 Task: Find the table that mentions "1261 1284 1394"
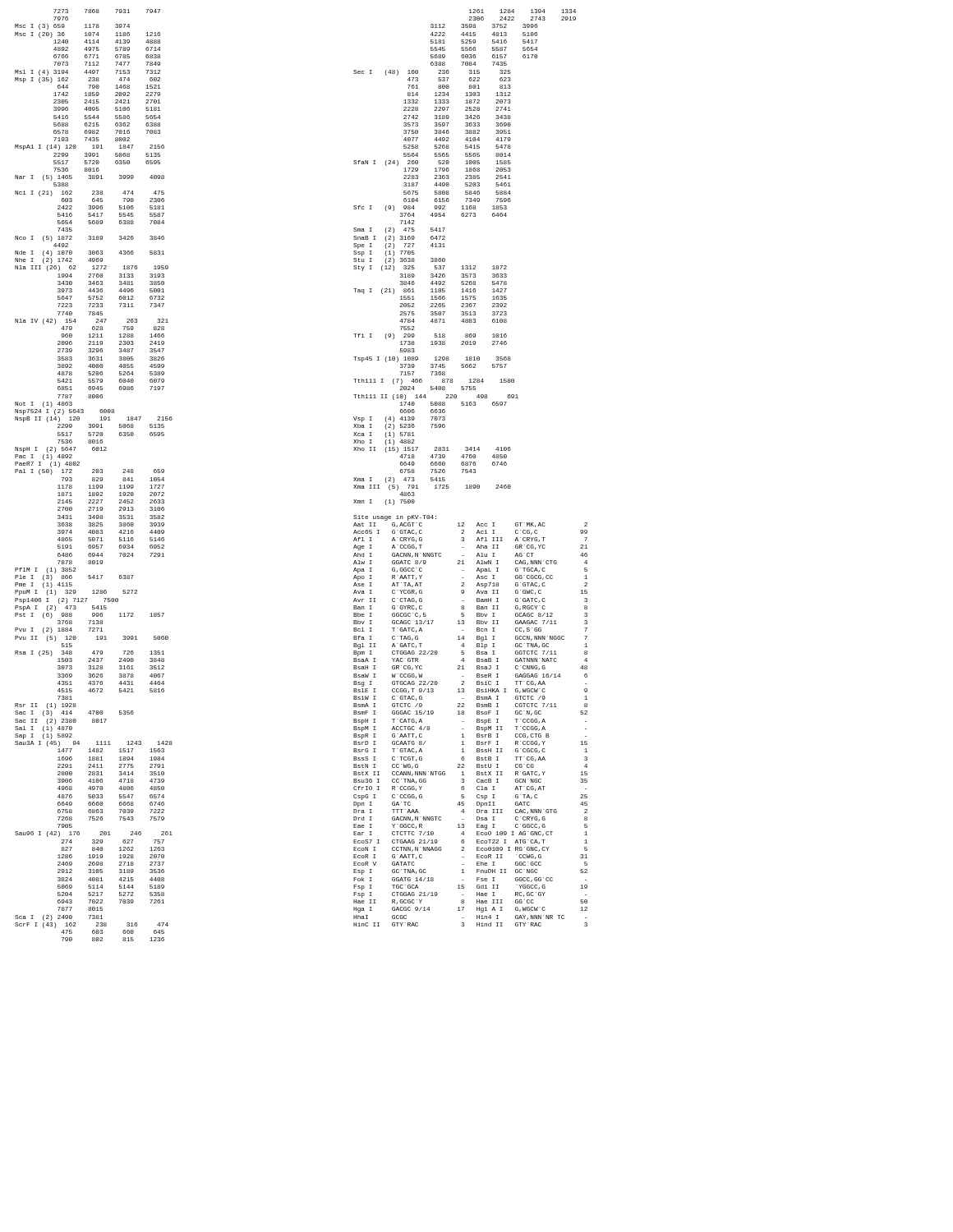[x=653, y=620]
